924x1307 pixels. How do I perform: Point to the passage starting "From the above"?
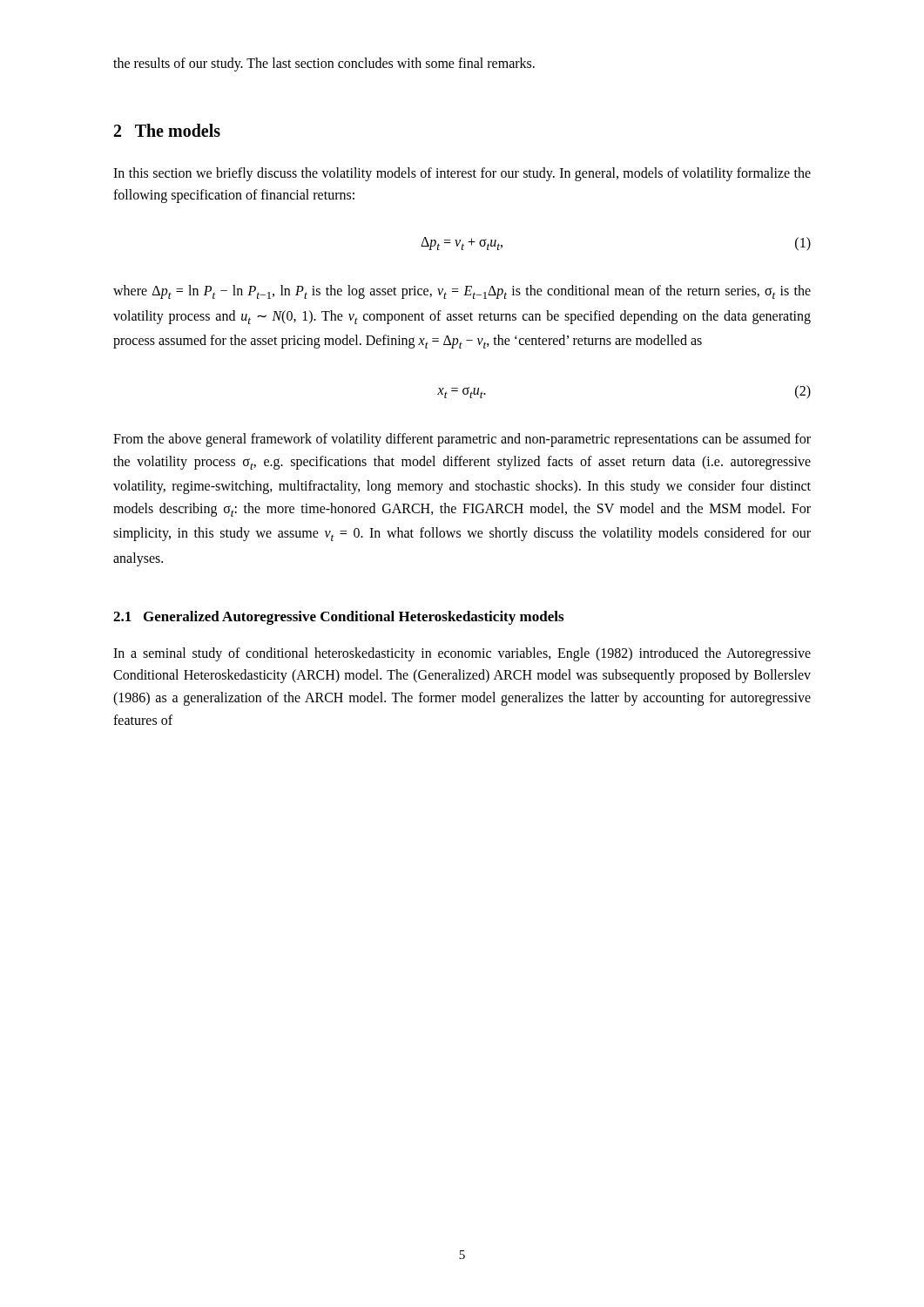(462, 499)
